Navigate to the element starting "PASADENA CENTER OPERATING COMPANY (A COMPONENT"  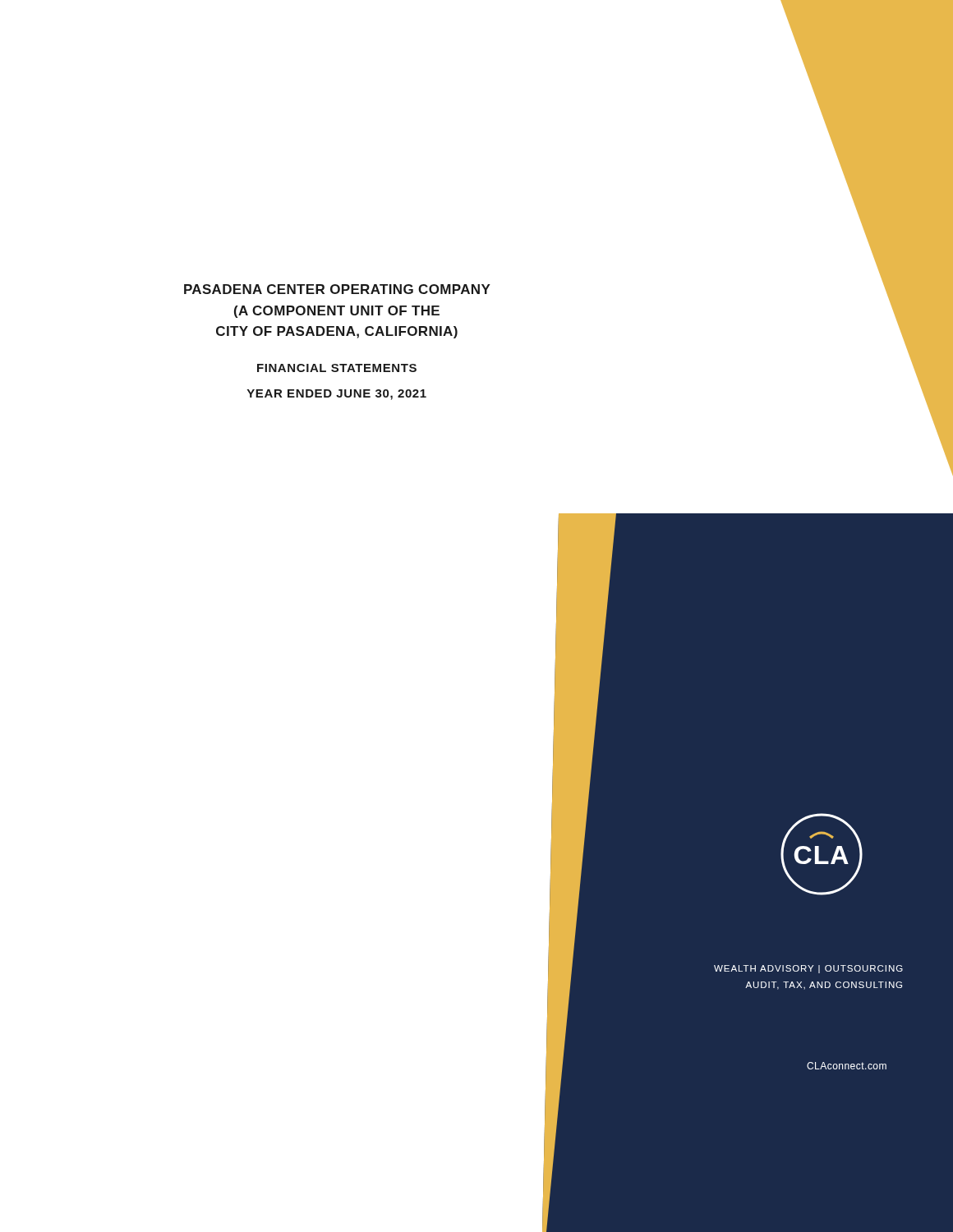pyautogui.click(x=337, y=339)
